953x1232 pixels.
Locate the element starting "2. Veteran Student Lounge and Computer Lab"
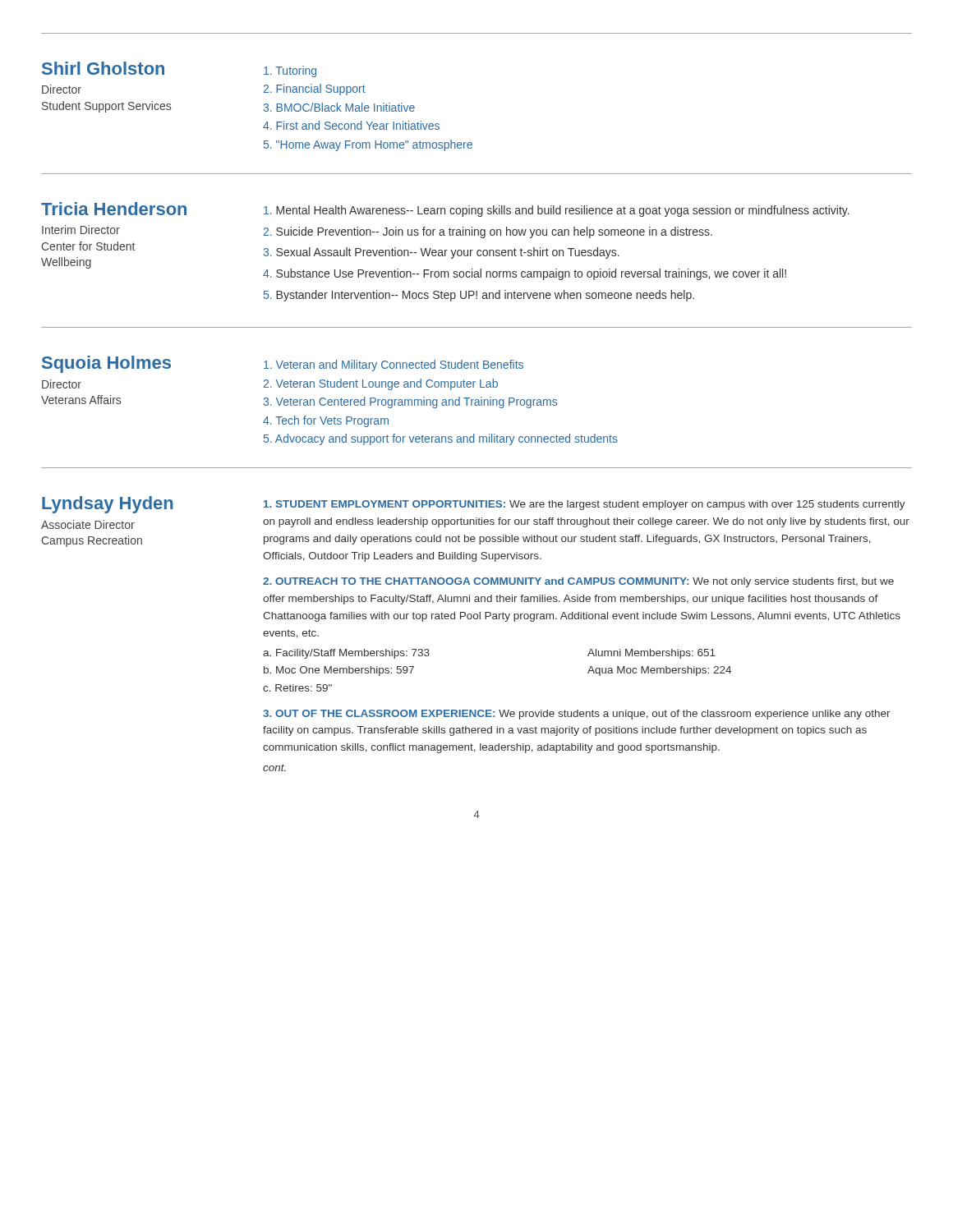(x=381, y=383)
